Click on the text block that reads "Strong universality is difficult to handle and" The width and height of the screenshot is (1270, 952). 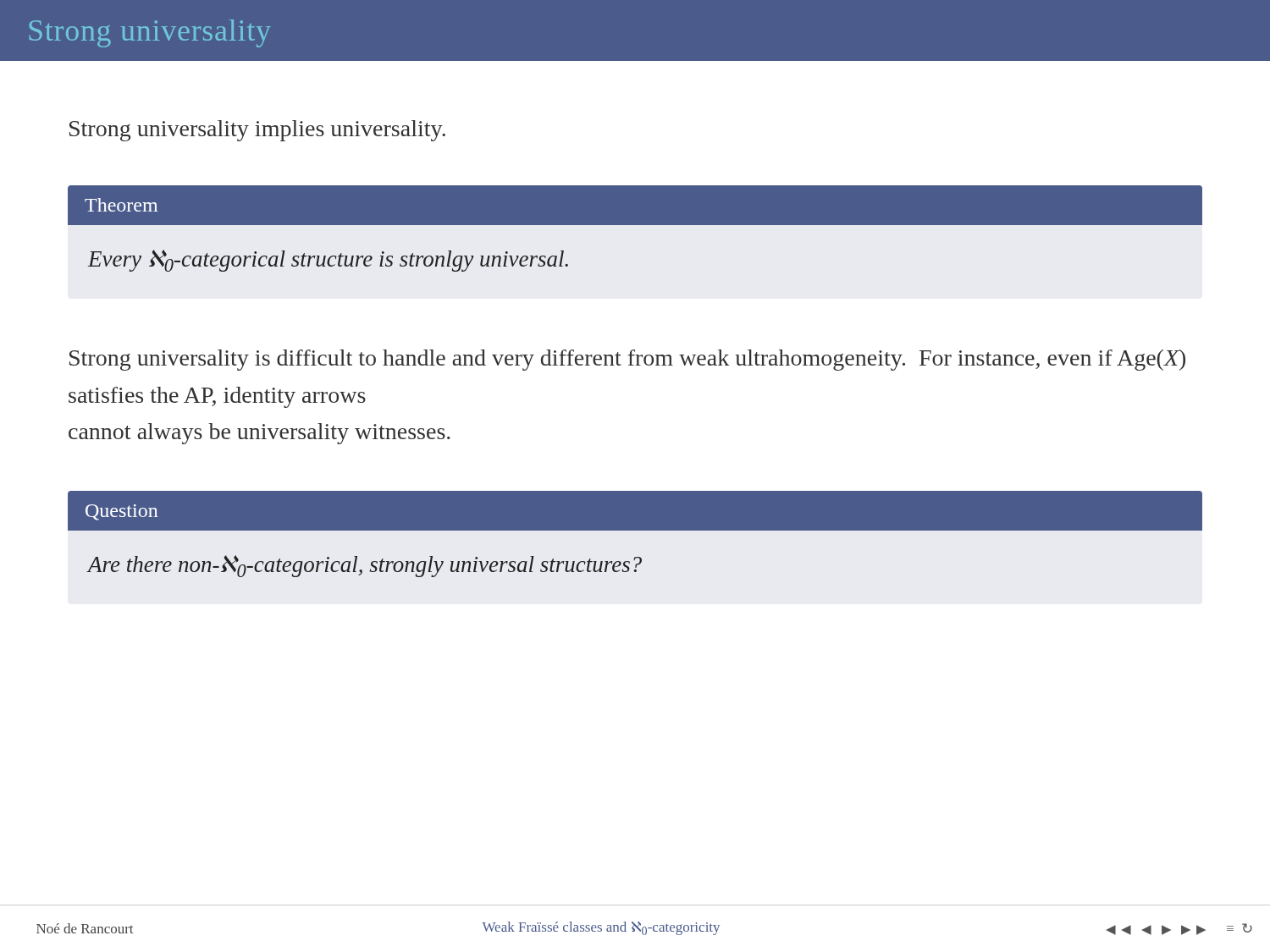click(x=627, y=360)
